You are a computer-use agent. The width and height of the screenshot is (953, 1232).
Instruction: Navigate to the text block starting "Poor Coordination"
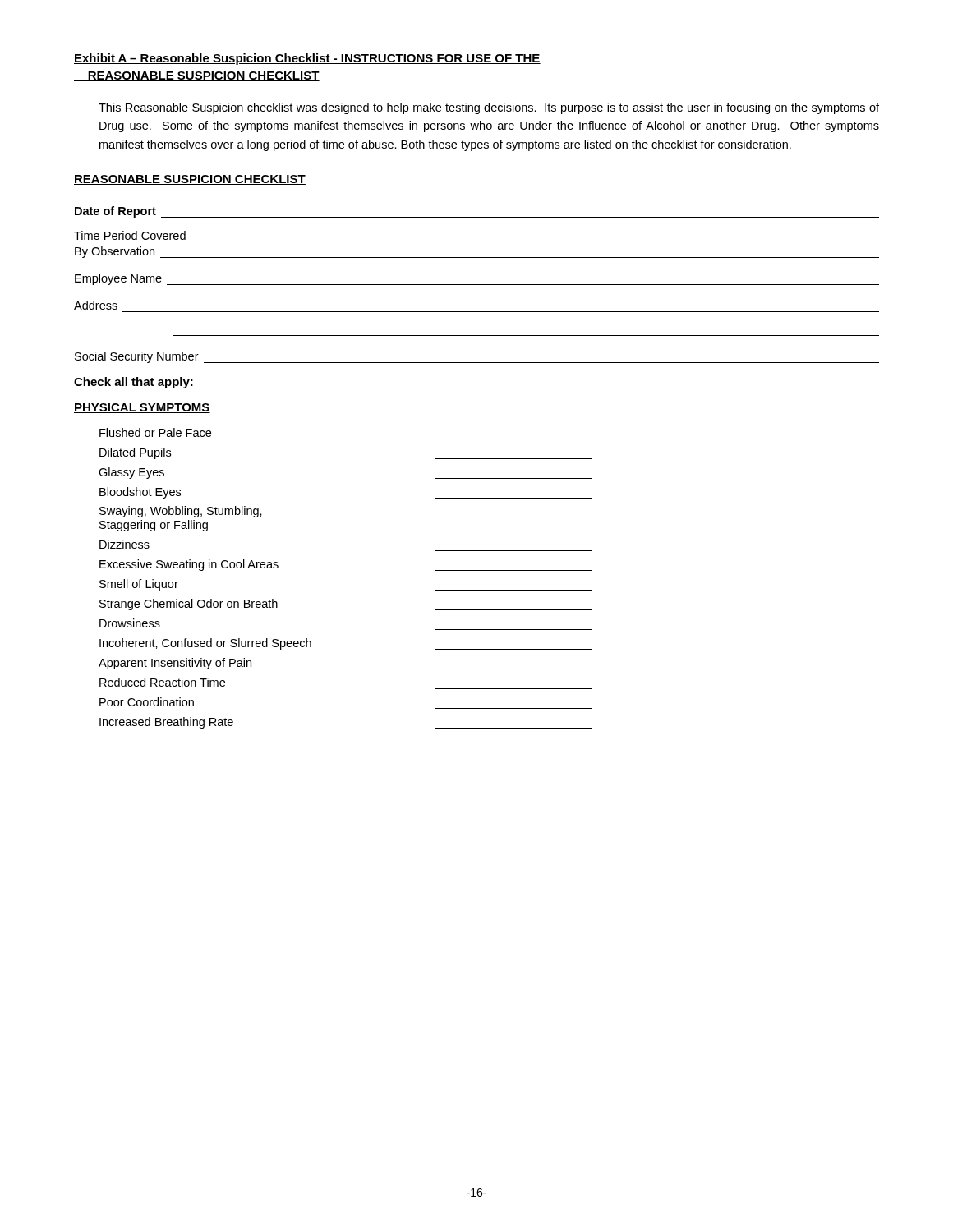tap(147, 702)
